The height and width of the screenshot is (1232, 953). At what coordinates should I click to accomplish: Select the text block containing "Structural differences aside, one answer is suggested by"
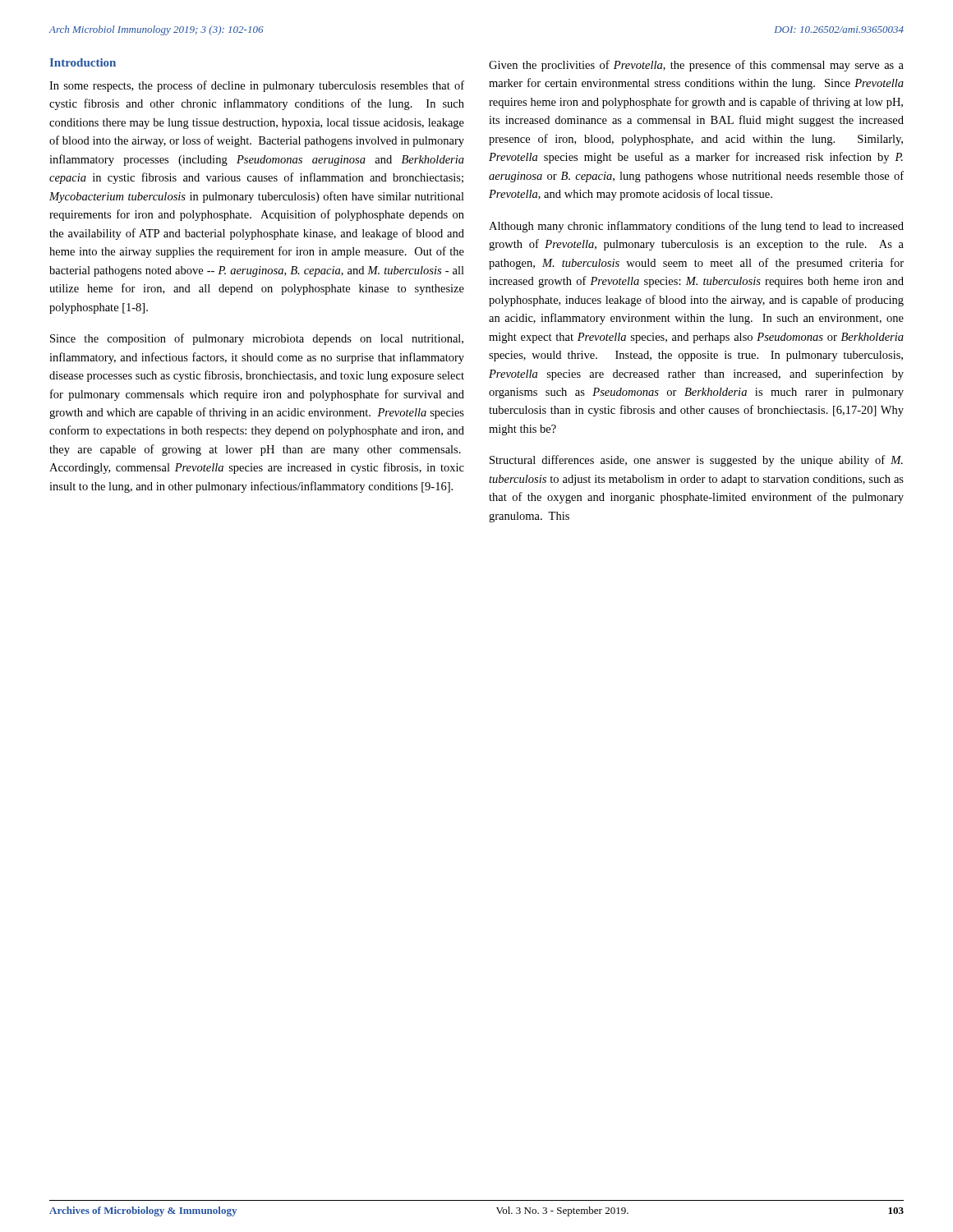click(696, 488)
